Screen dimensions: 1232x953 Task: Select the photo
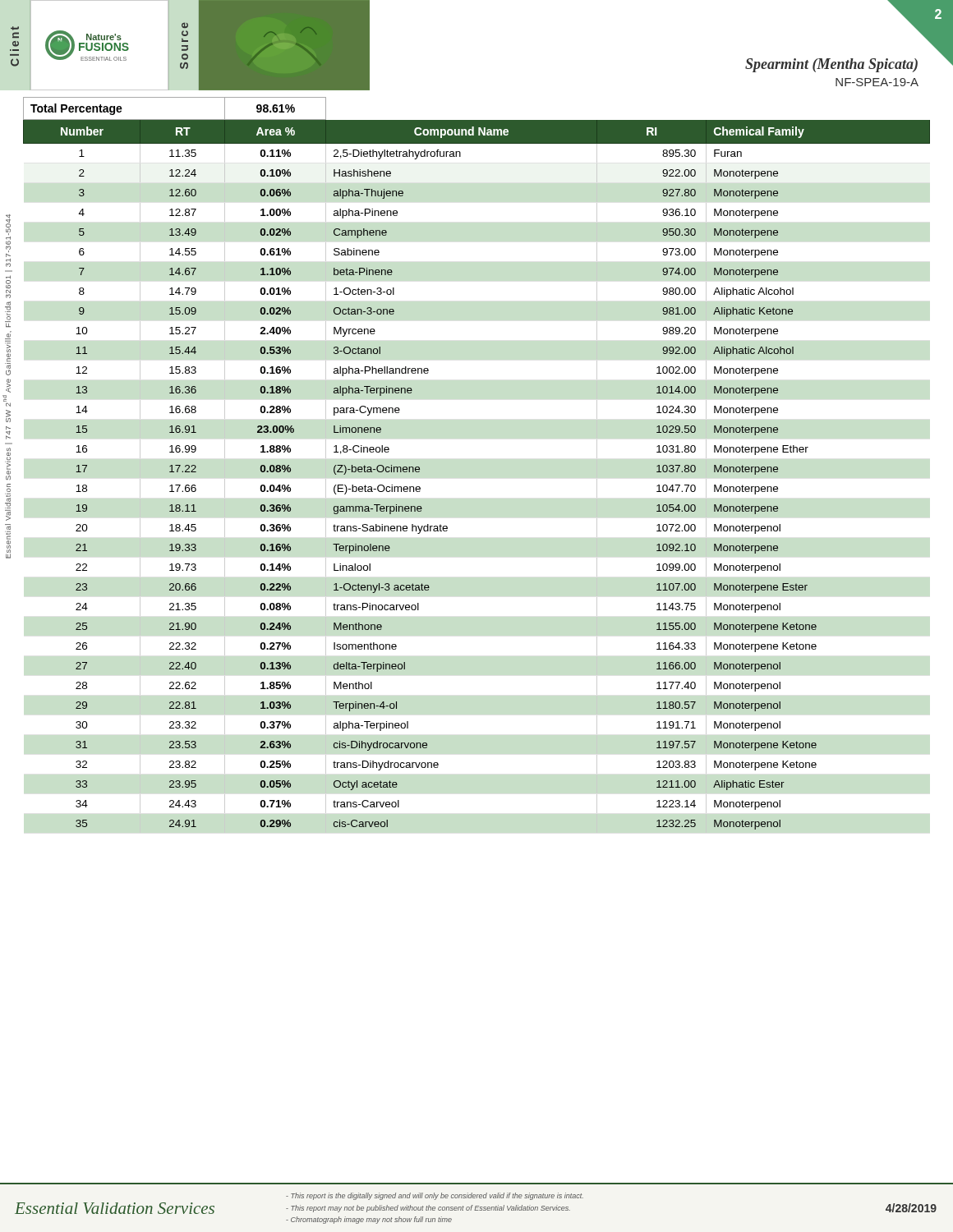tap(284, 45)
